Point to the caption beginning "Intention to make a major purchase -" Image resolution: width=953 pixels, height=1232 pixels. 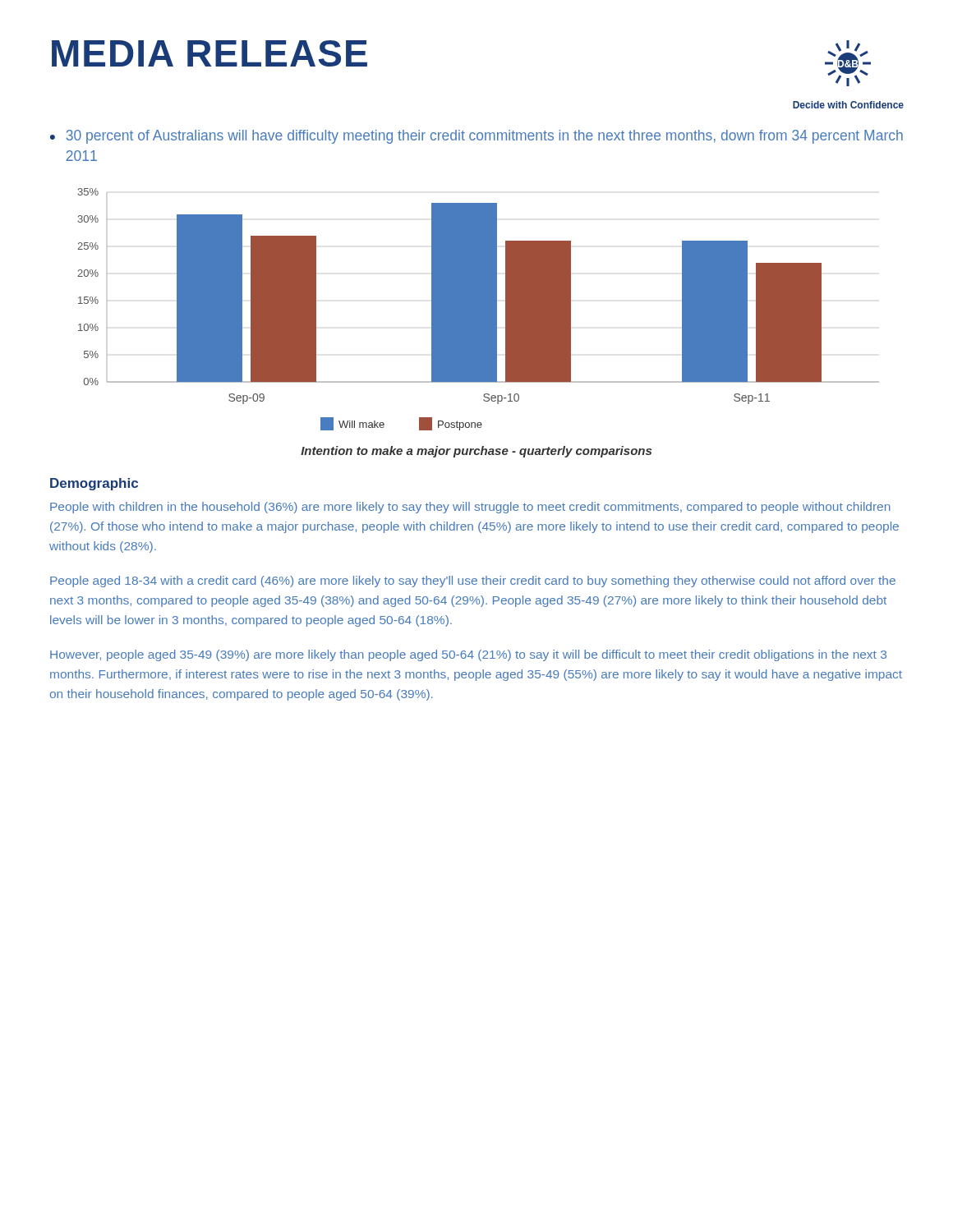click(x=476, y=450)
